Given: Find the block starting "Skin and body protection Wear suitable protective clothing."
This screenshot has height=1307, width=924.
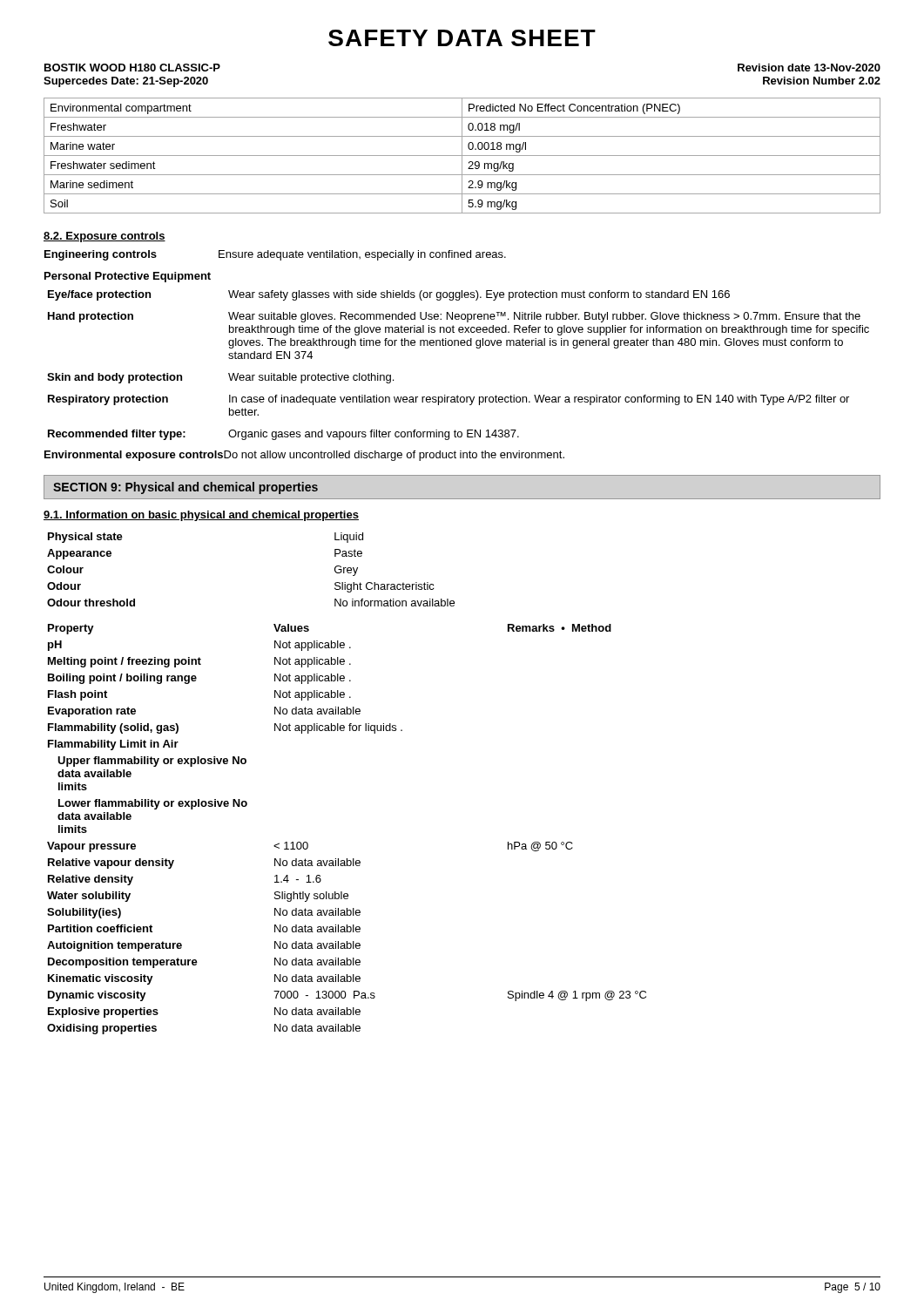Looking at the screenshot, I should click(x=117, y=378).
